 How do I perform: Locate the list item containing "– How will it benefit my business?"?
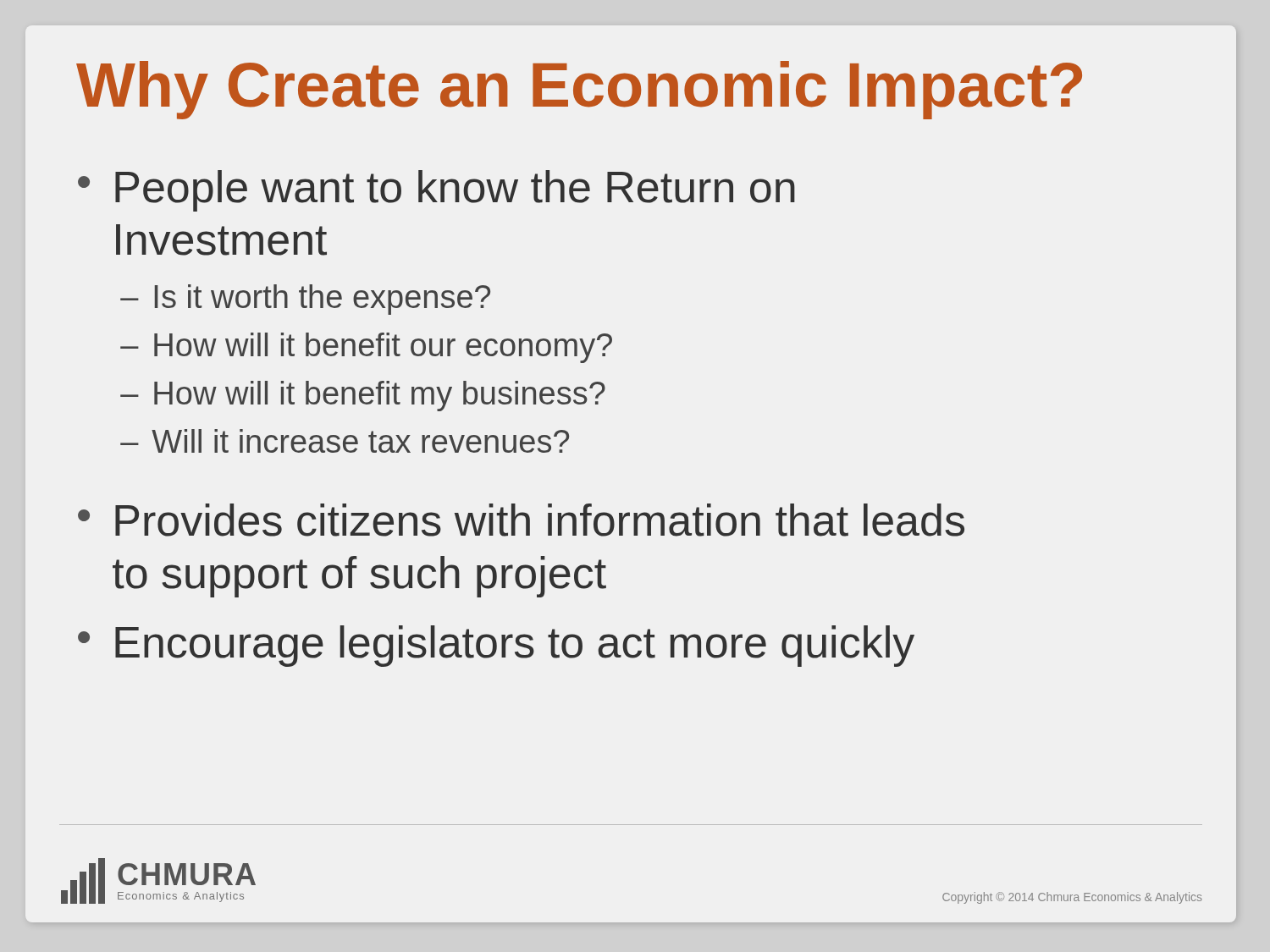coord(363,394)
